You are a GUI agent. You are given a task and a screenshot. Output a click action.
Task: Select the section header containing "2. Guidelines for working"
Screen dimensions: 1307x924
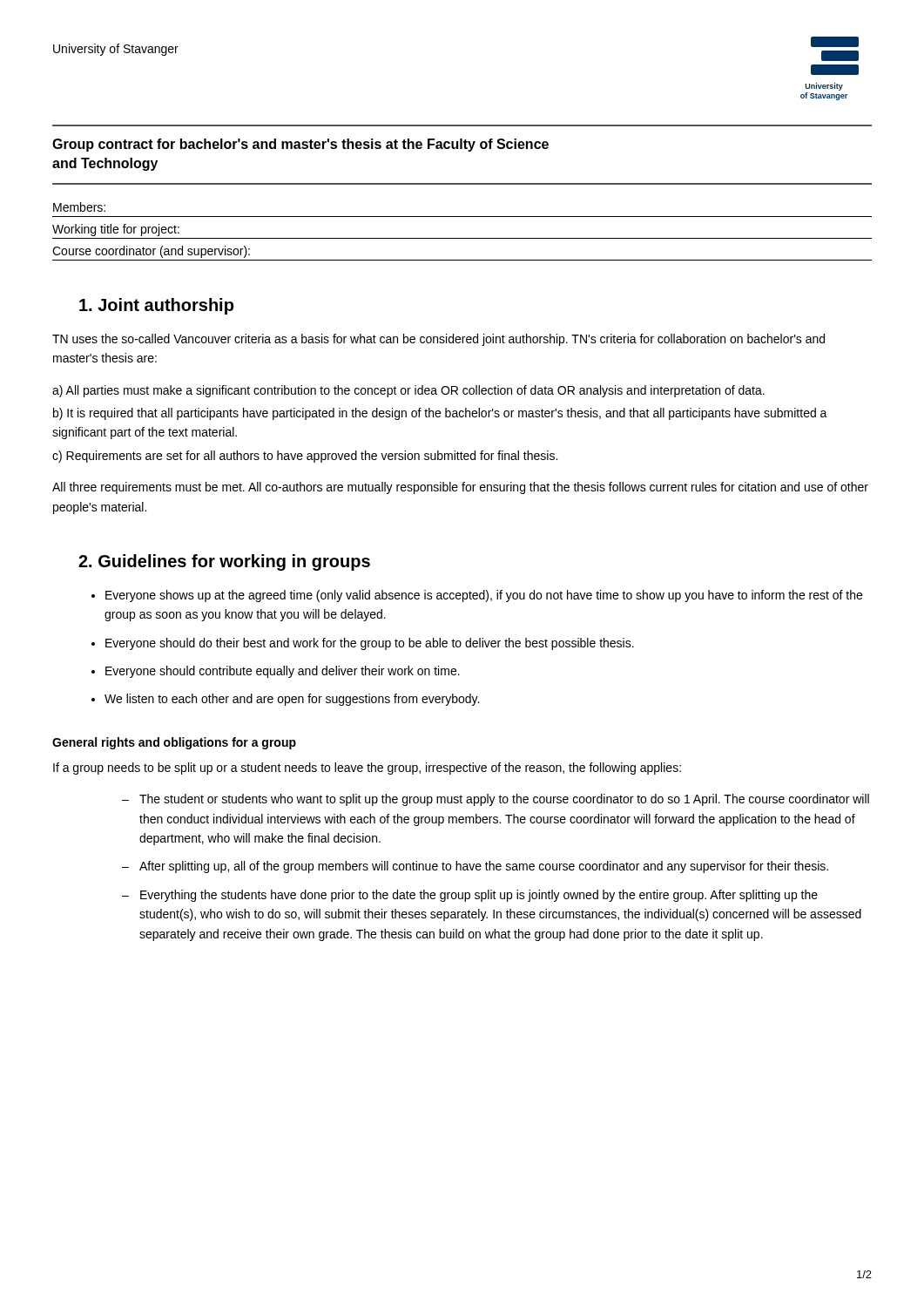[x=224, y=561]
